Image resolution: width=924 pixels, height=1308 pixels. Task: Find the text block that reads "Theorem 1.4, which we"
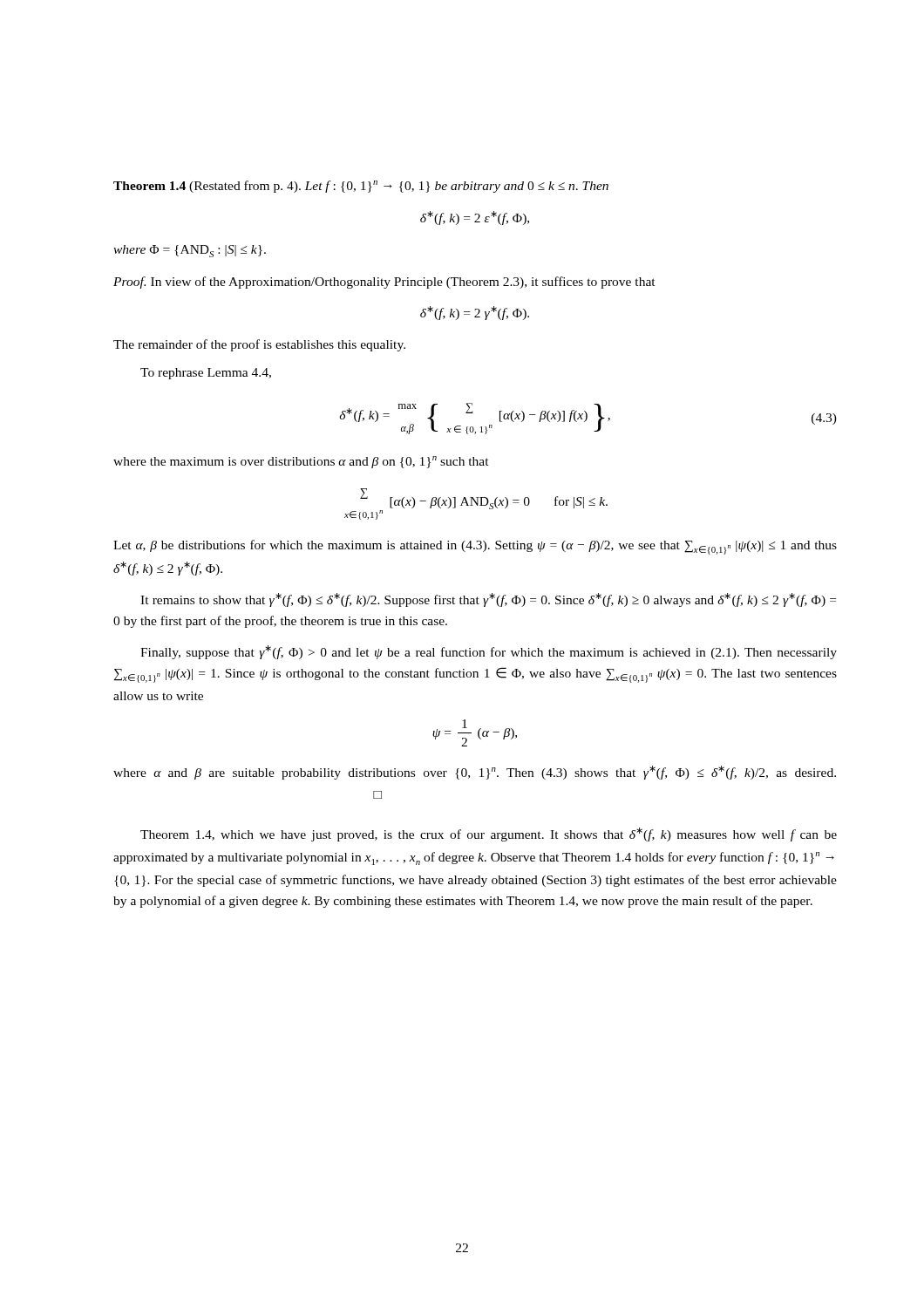[475, 866]
